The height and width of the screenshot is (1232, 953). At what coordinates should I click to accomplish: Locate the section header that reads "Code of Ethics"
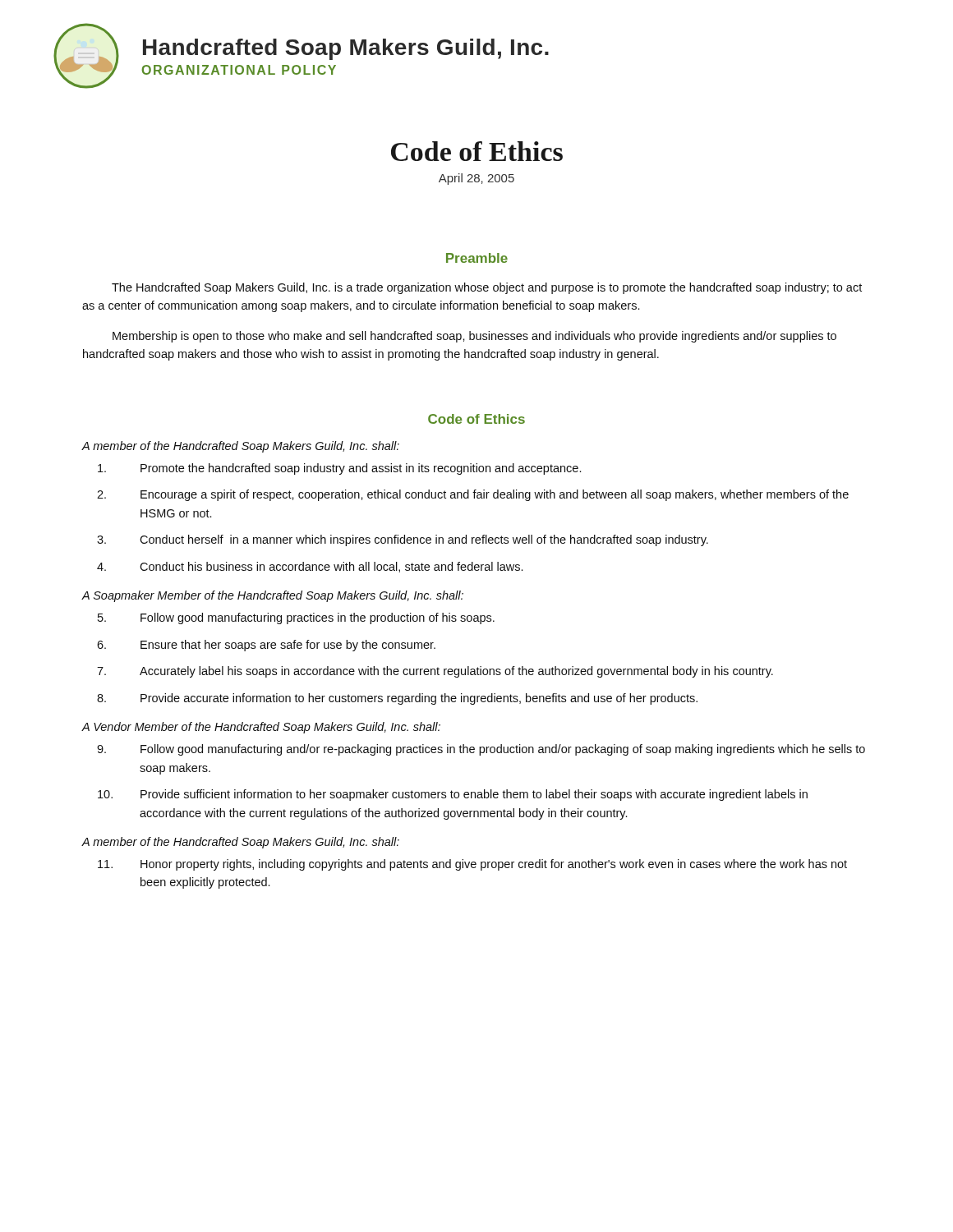(x=476, y=419)
